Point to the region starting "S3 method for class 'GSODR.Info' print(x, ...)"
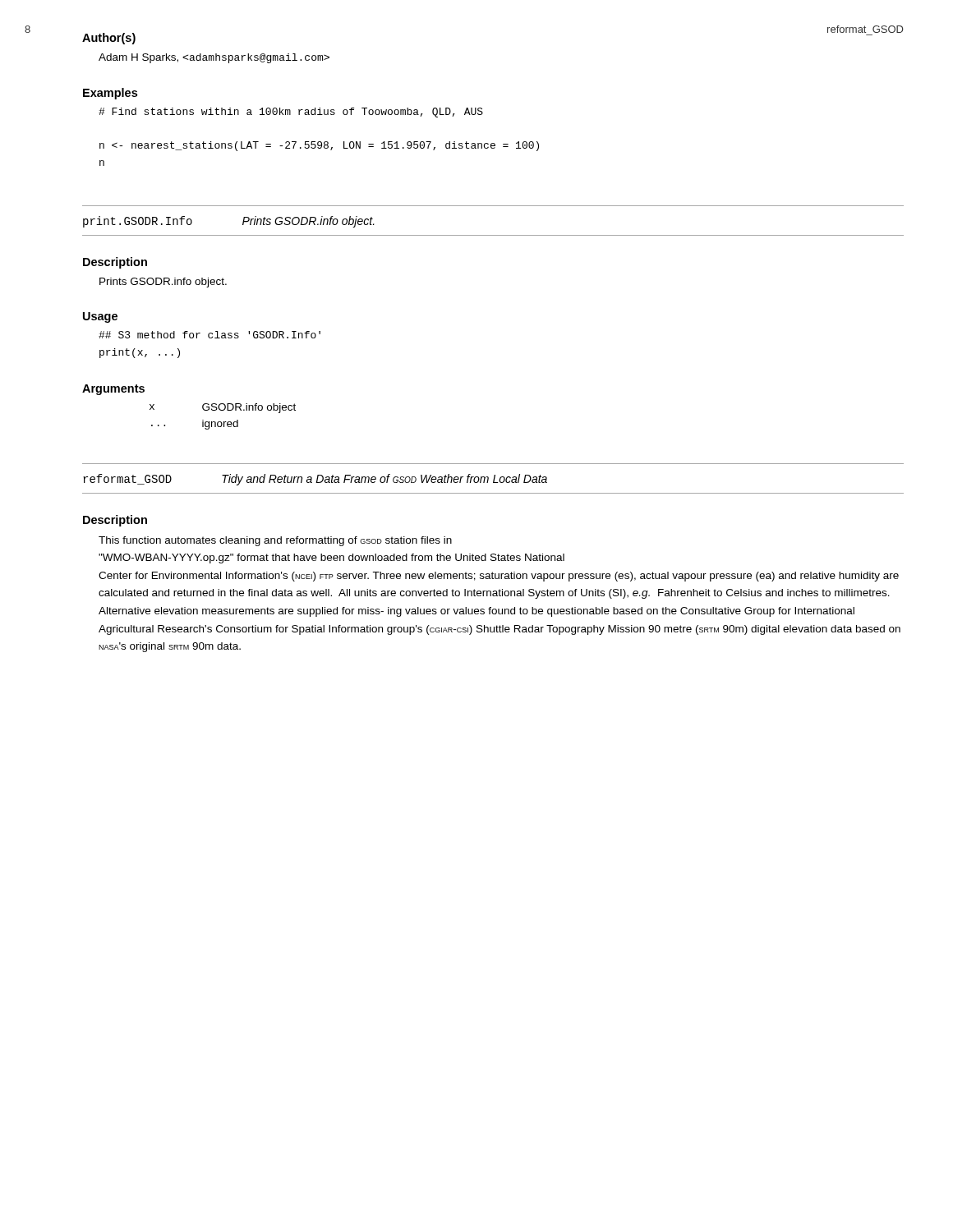Screen dimensions: 1232x953 209,335
